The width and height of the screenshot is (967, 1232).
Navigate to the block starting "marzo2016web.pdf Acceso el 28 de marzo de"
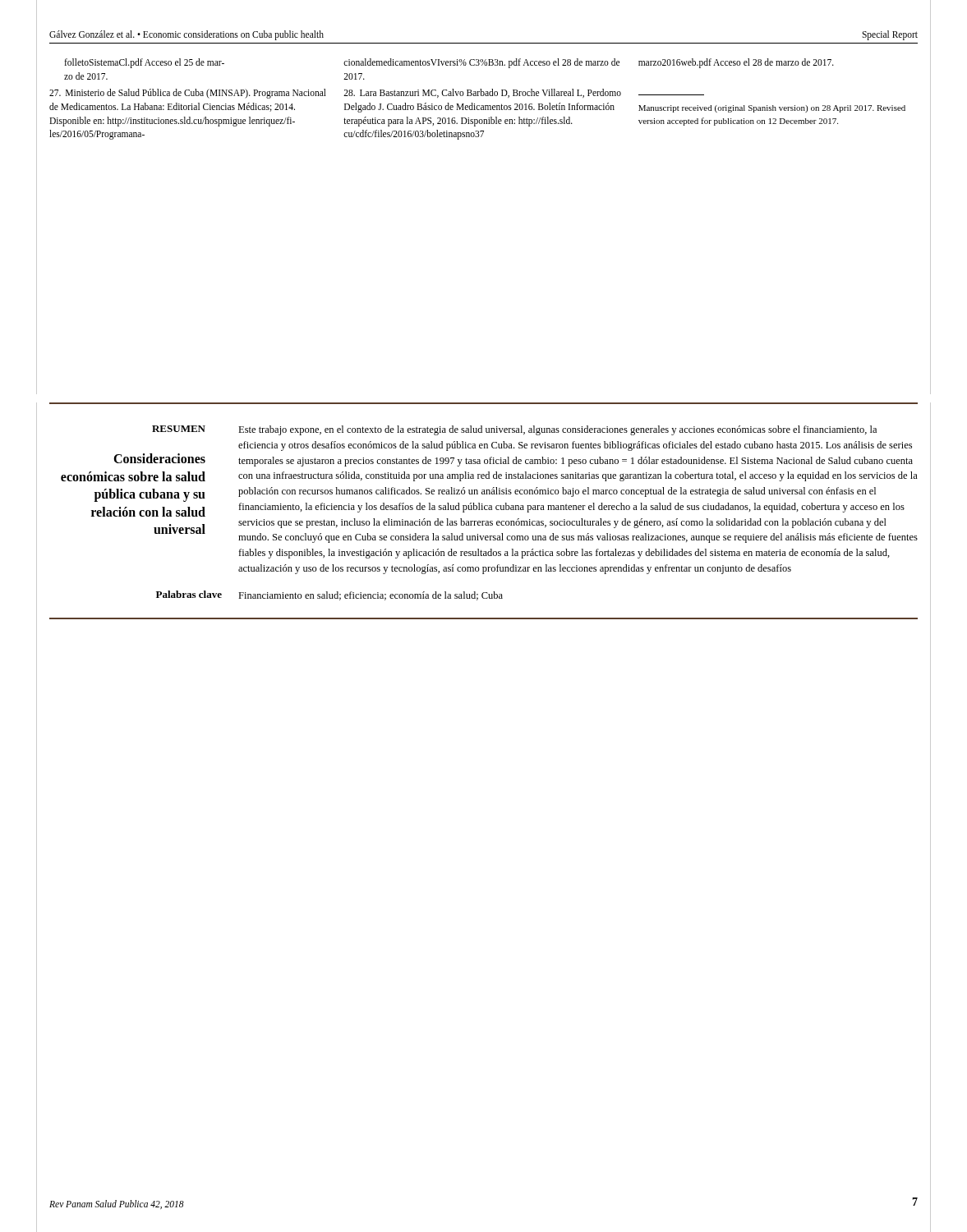point(736,62)
